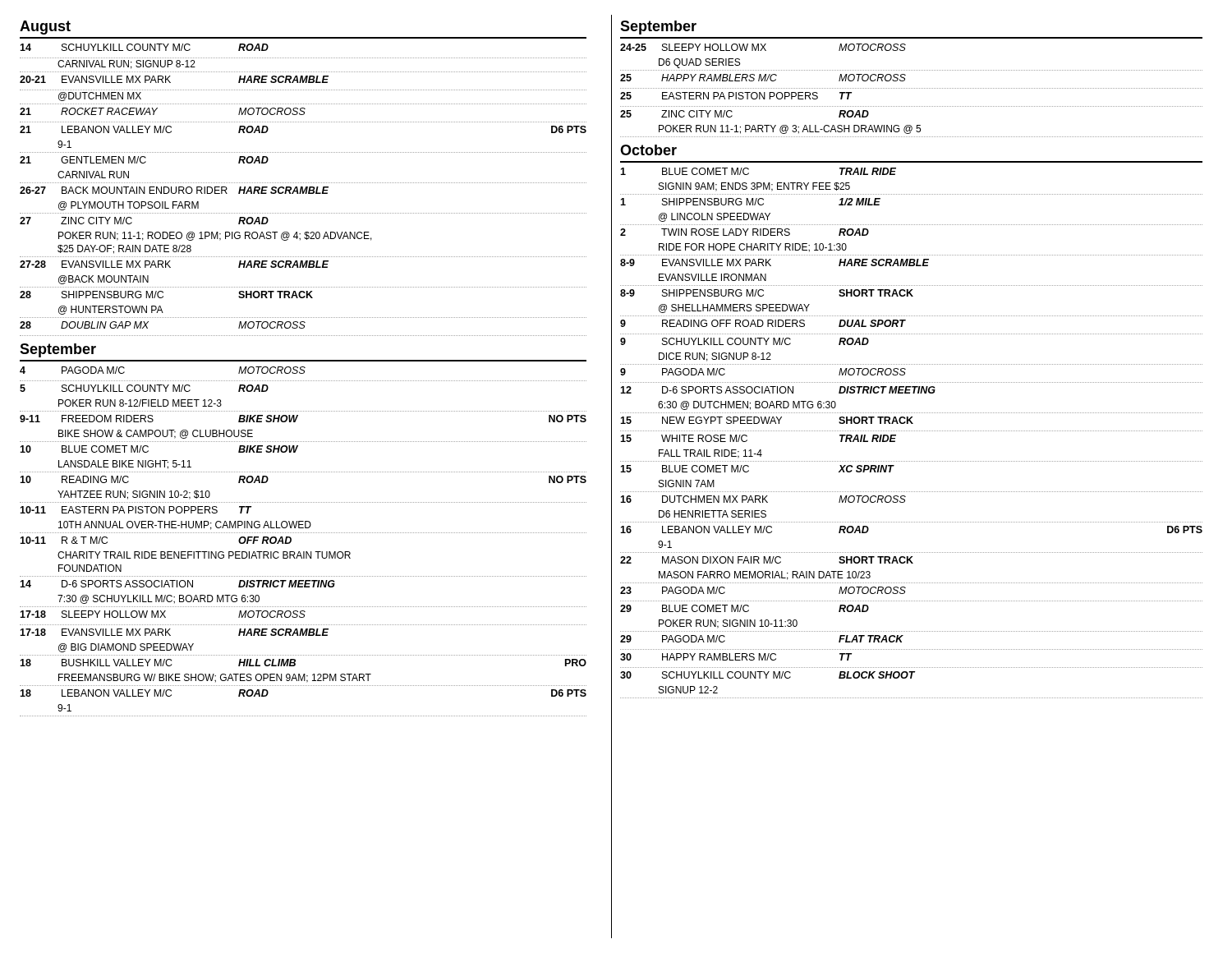Select the text block starting "29 PAGODA M/C"

(x=911, y=641)
